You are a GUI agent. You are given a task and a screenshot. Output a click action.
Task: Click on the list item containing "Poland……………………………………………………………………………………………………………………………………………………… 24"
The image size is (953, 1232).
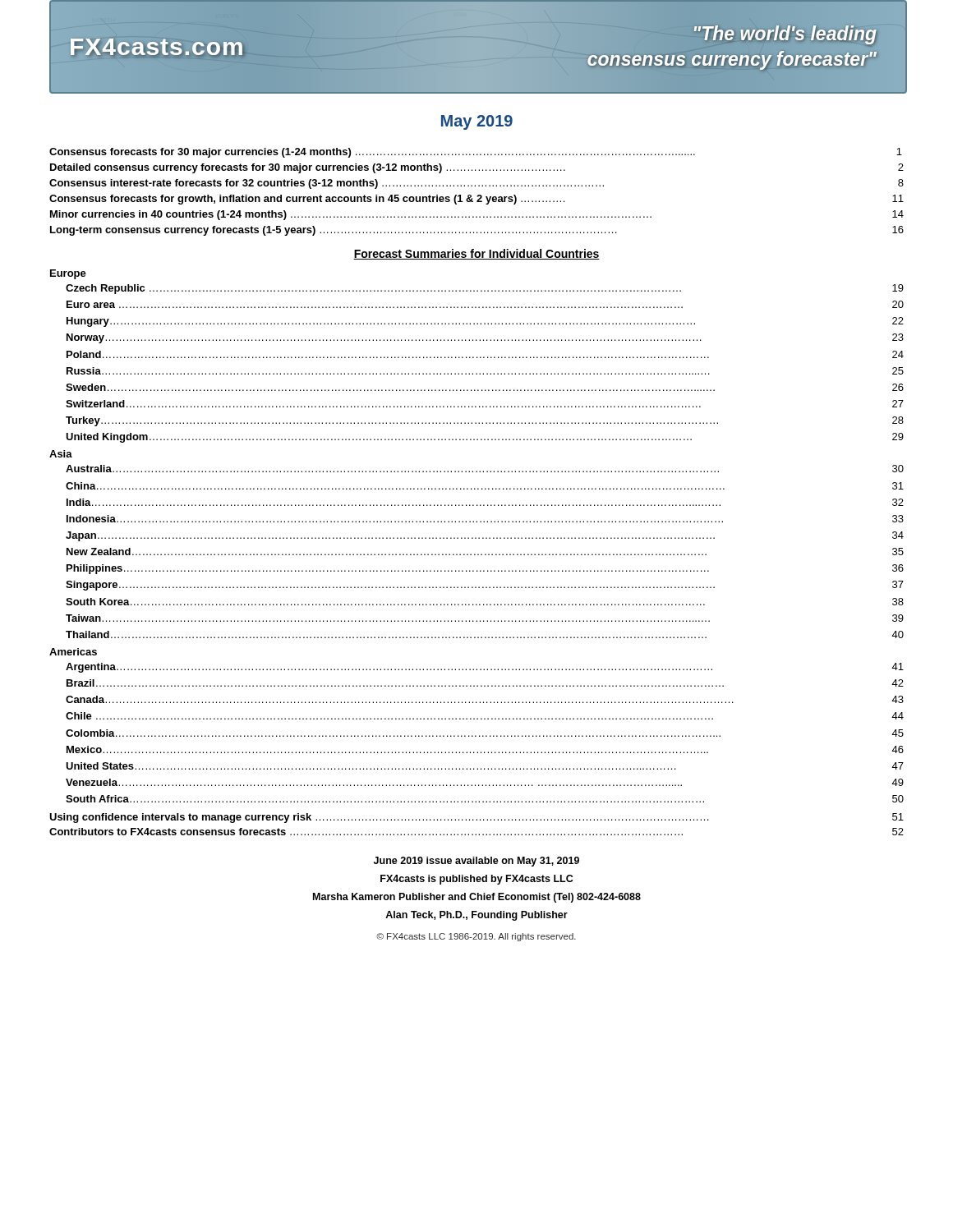(x=476, y=355)
